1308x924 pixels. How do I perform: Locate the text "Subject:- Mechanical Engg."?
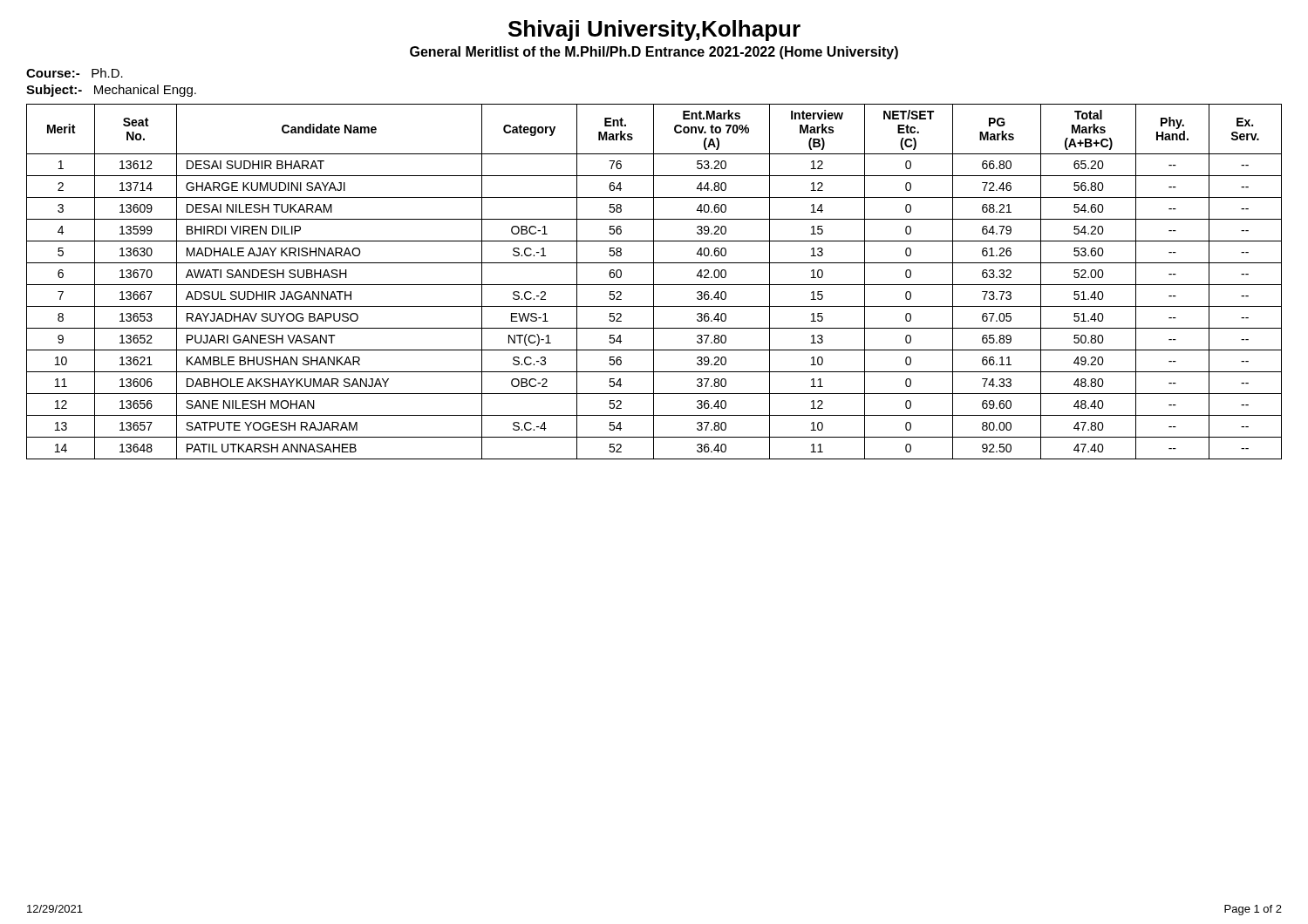pyautogui.click(x=112, y=89)
